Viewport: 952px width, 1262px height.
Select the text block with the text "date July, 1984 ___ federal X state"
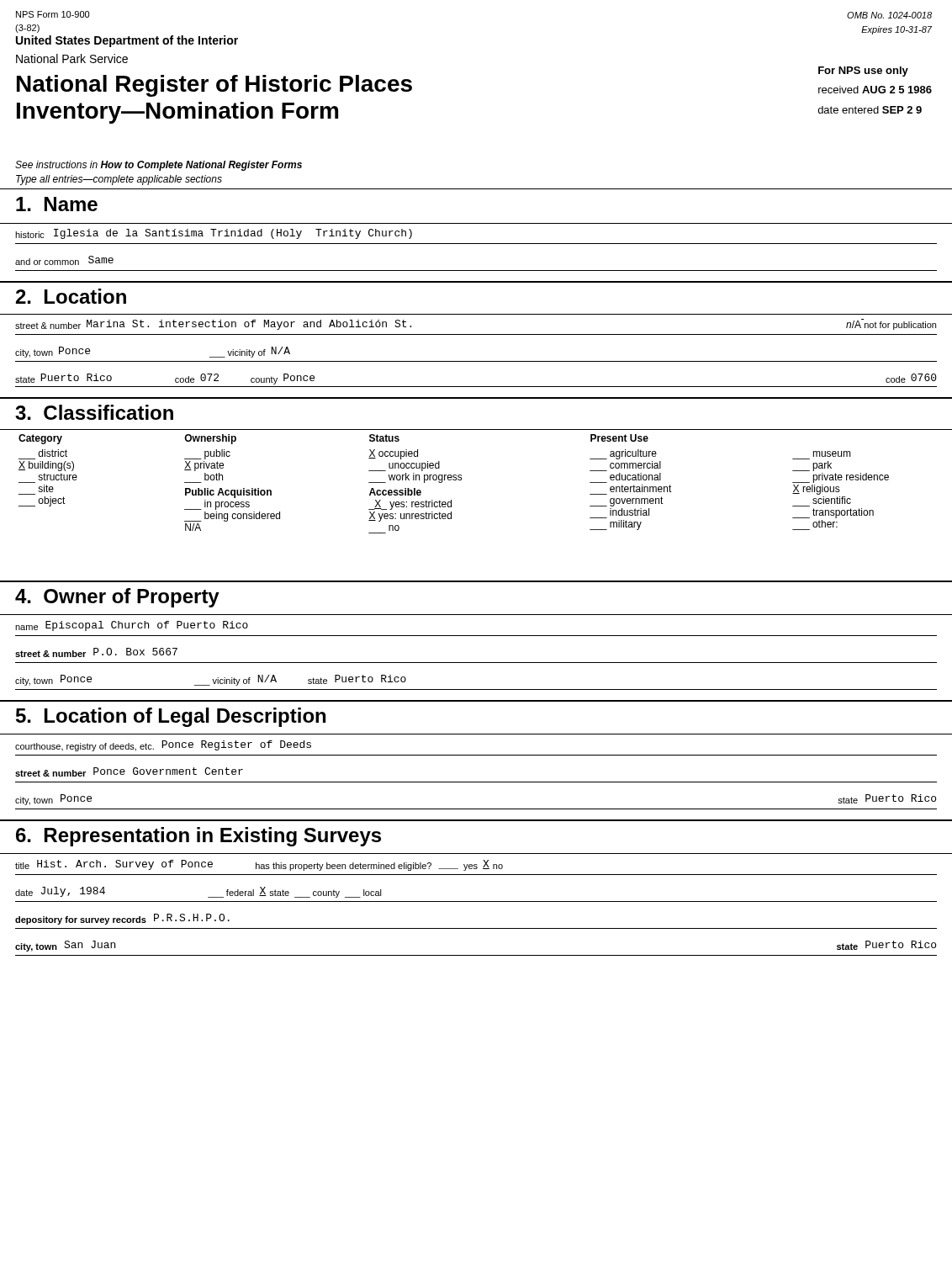[x=198, y=891]
